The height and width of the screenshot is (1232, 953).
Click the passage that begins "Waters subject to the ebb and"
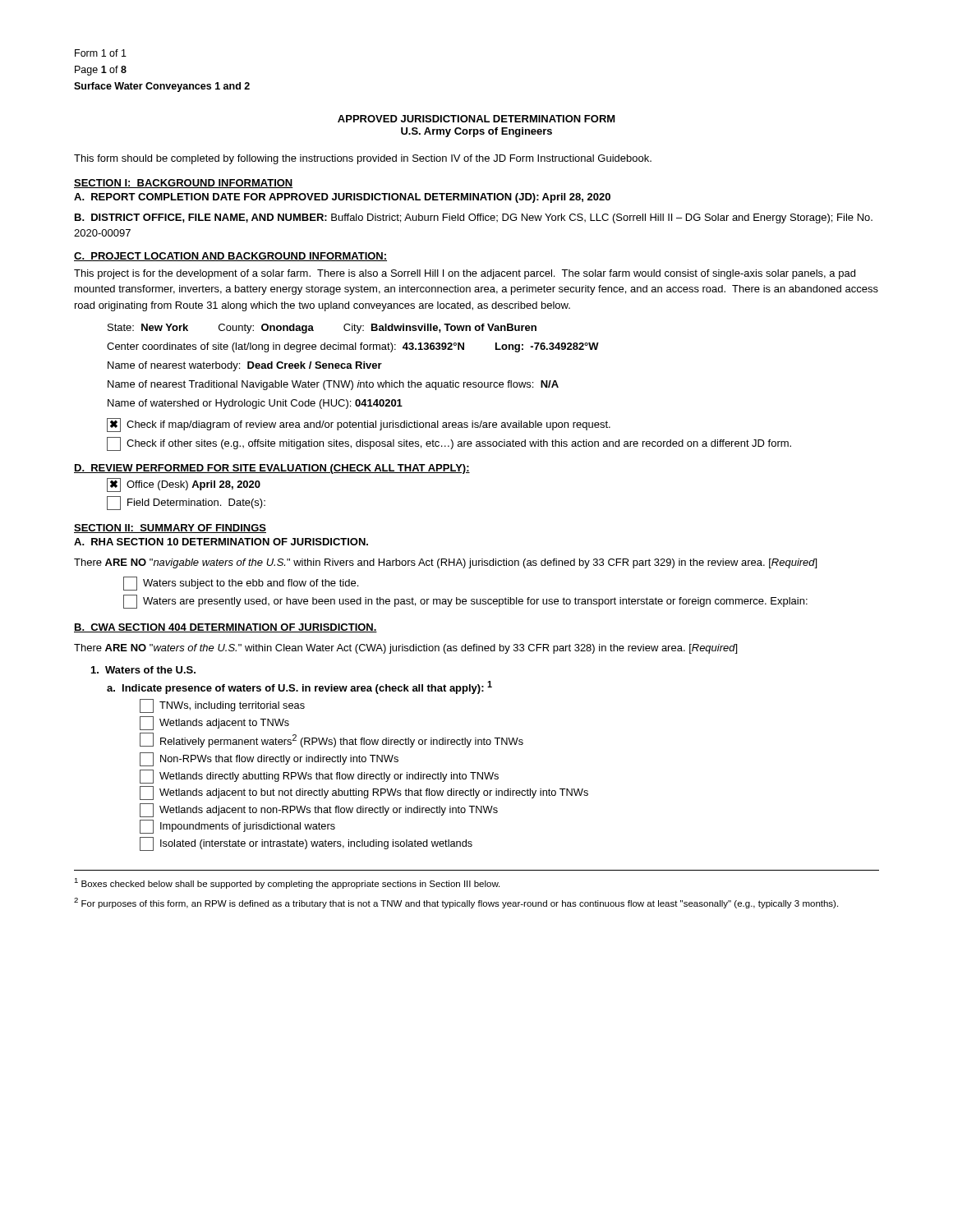241,583
